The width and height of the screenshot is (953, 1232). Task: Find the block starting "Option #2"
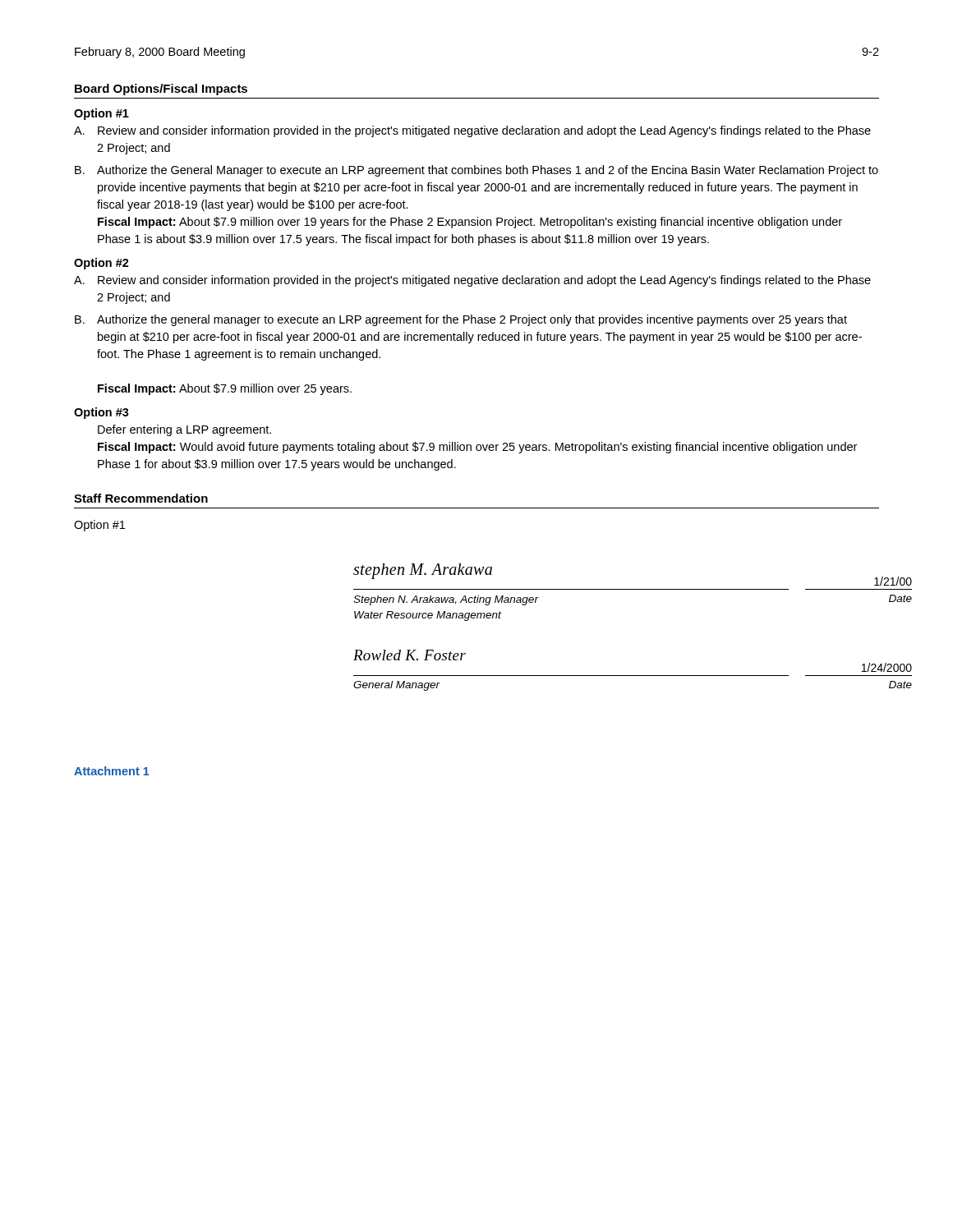(x=101, y=263)
